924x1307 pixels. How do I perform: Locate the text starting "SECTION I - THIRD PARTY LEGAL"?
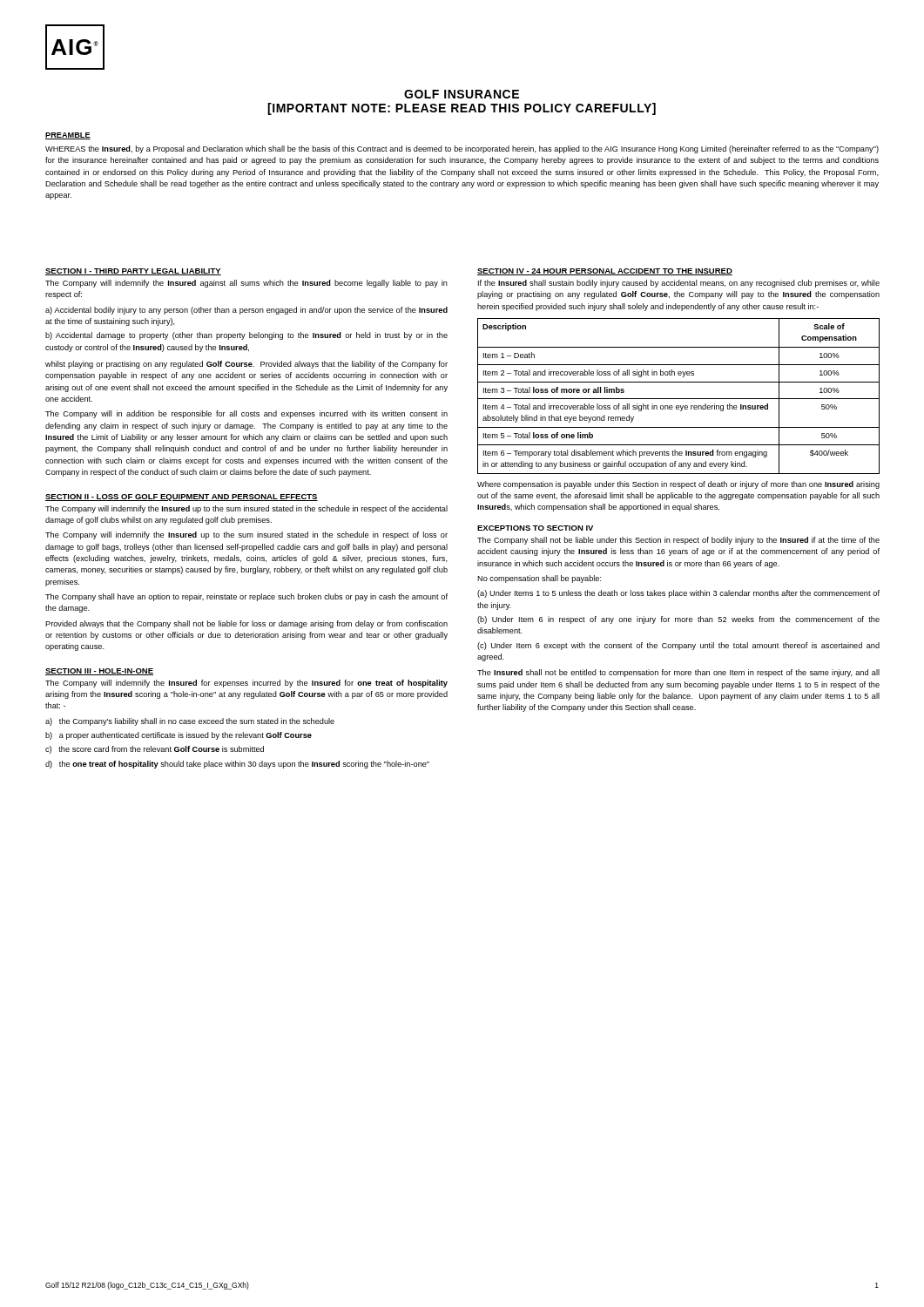[x=133, y=271]
